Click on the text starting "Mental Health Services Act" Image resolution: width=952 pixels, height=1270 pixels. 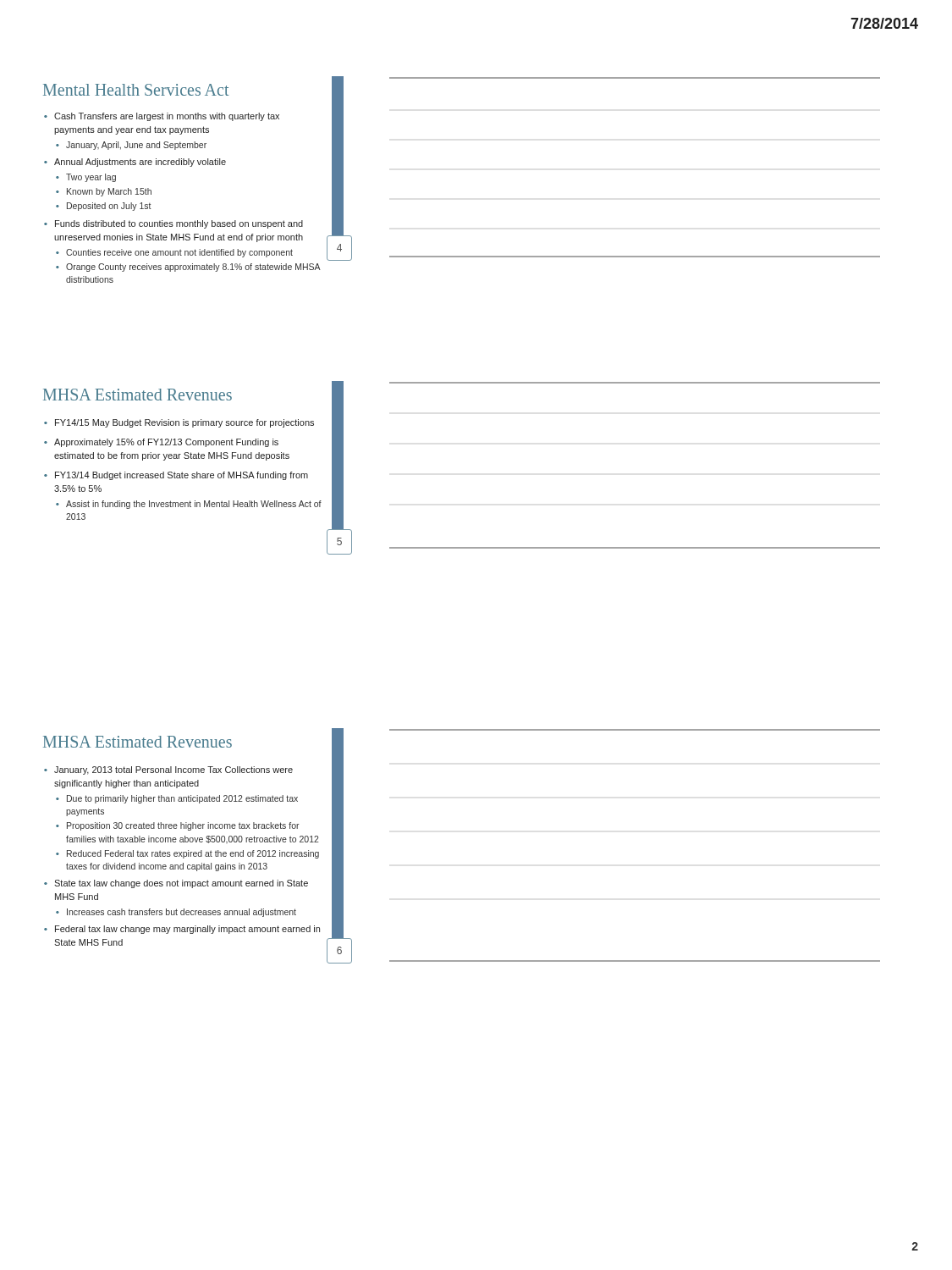[136, 90]
